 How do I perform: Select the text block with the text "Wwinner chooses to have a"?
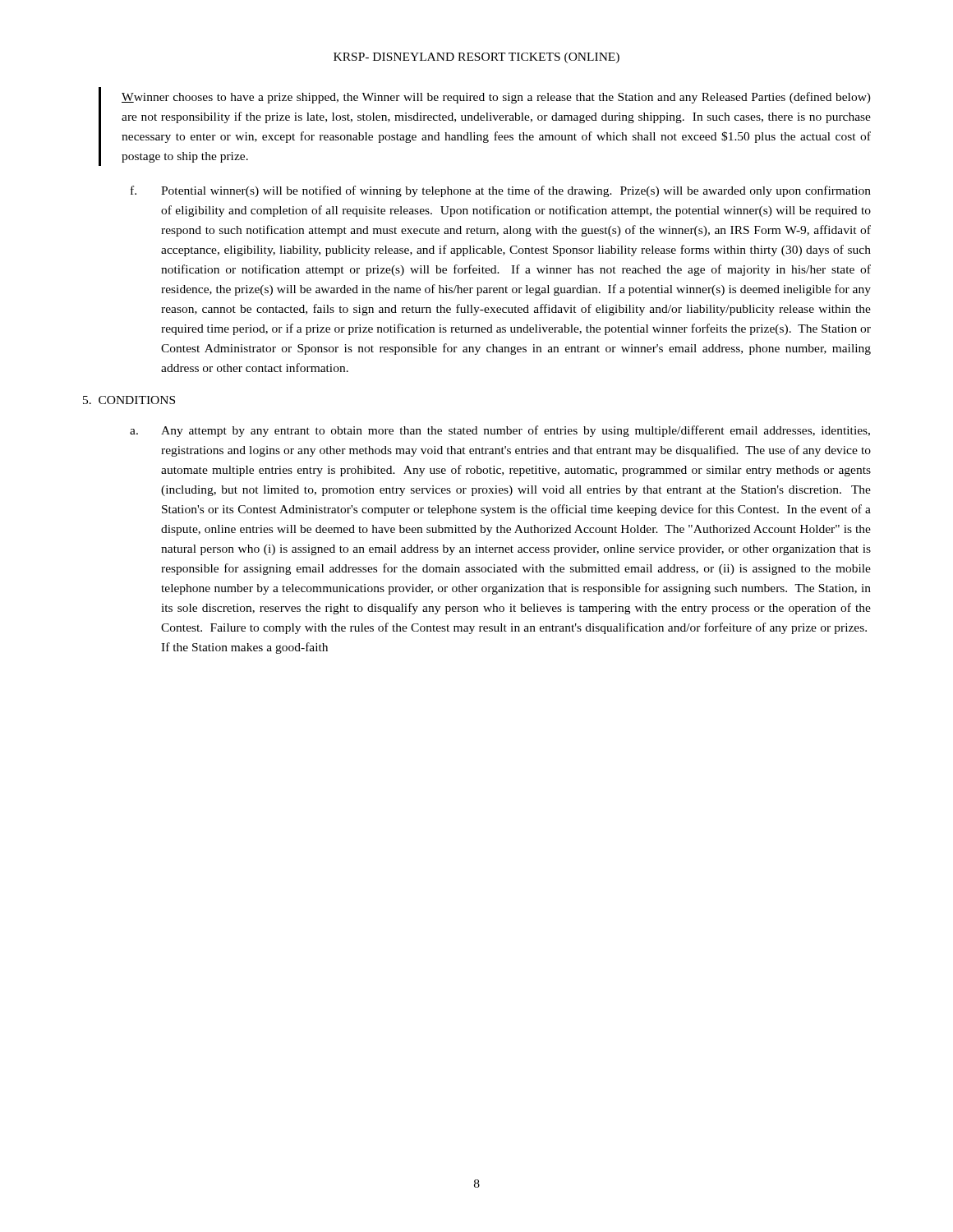[x=496, y=126]
